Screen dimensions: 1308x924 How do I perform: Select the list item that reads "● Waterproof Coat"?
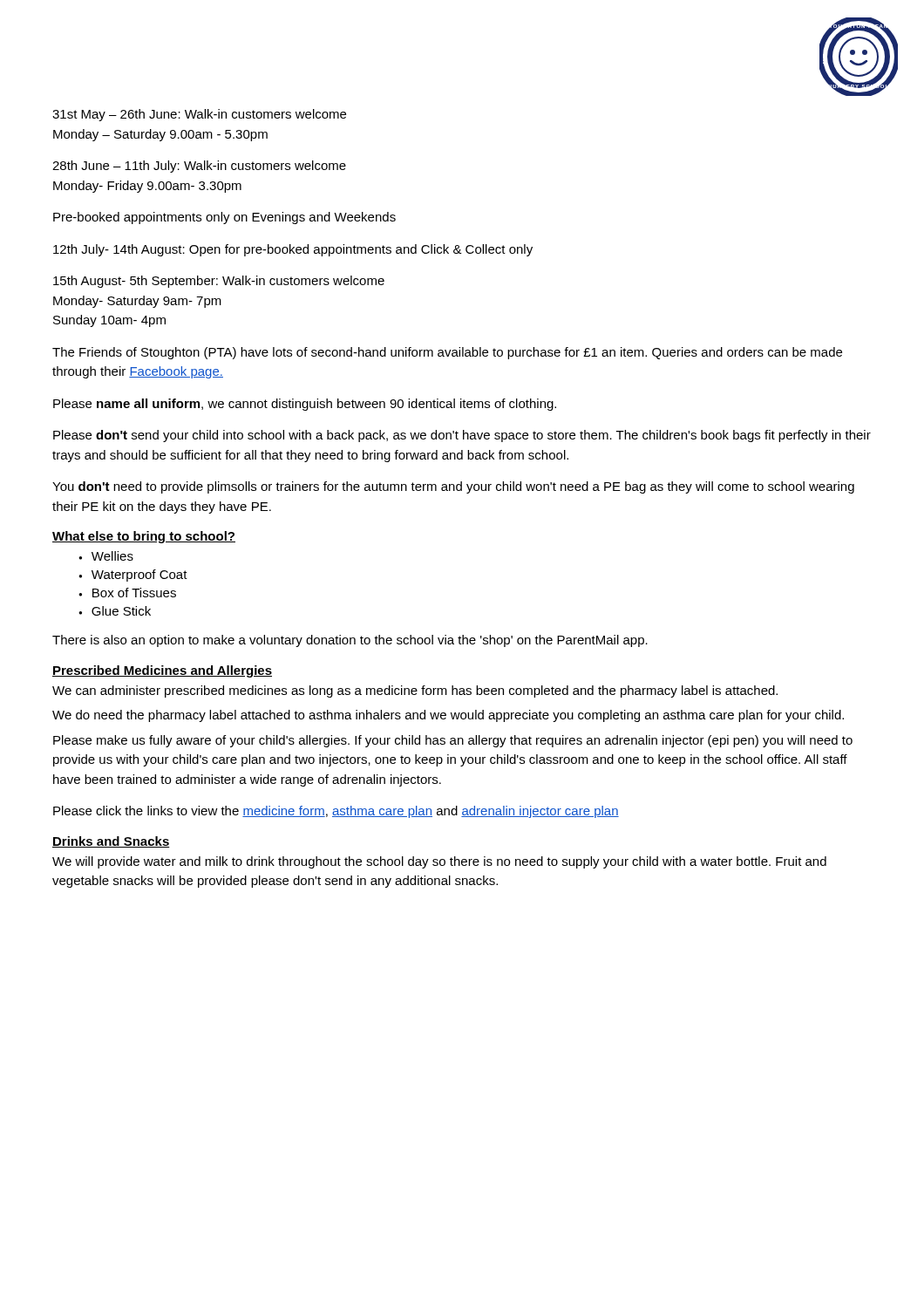pos(133,574)
